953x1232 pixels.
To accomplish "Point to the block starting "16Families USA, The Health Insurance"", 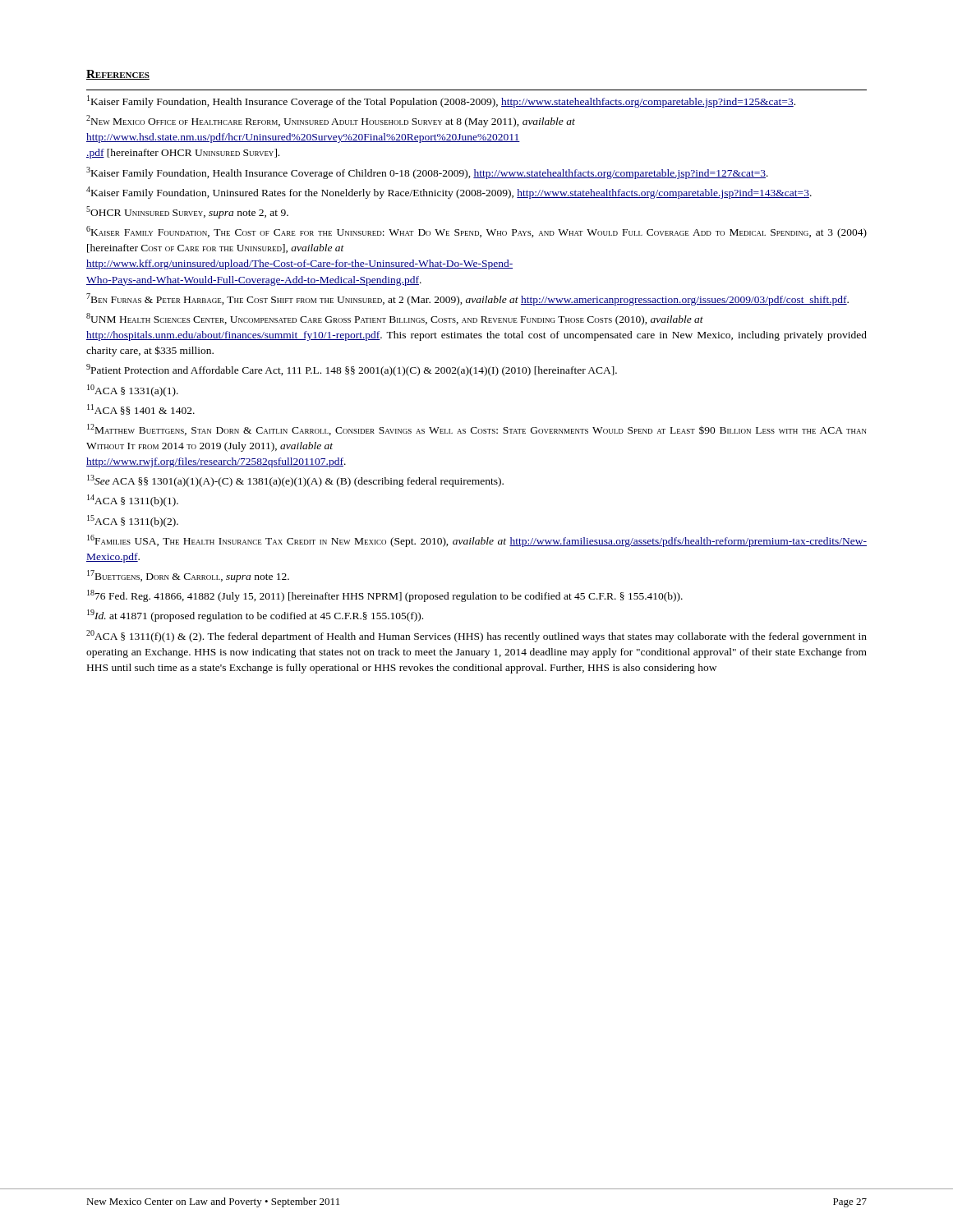I will [x=476, y=548].
